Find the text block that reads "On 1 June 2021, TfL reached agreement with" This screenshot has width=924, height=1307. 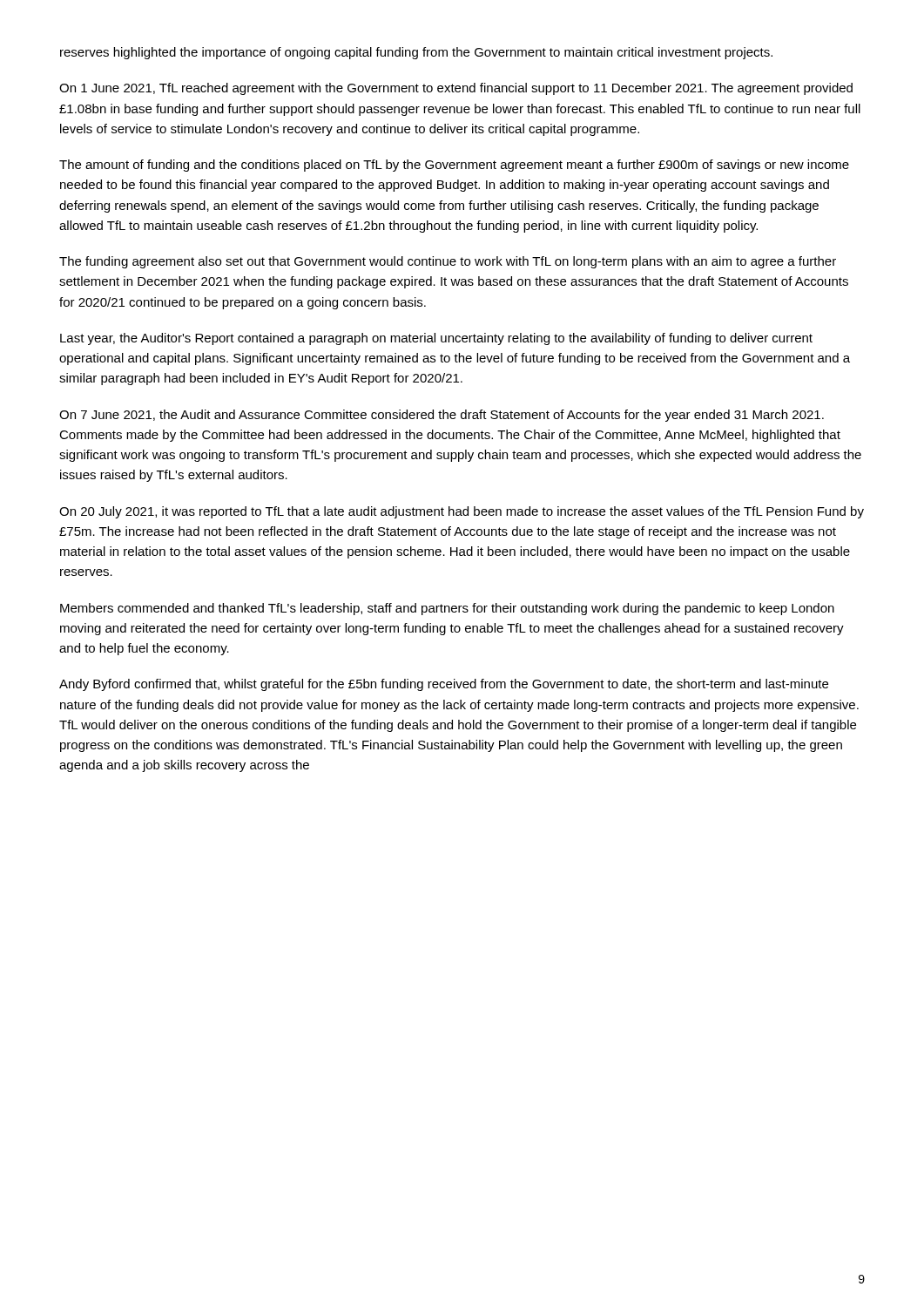click(460, 108)
